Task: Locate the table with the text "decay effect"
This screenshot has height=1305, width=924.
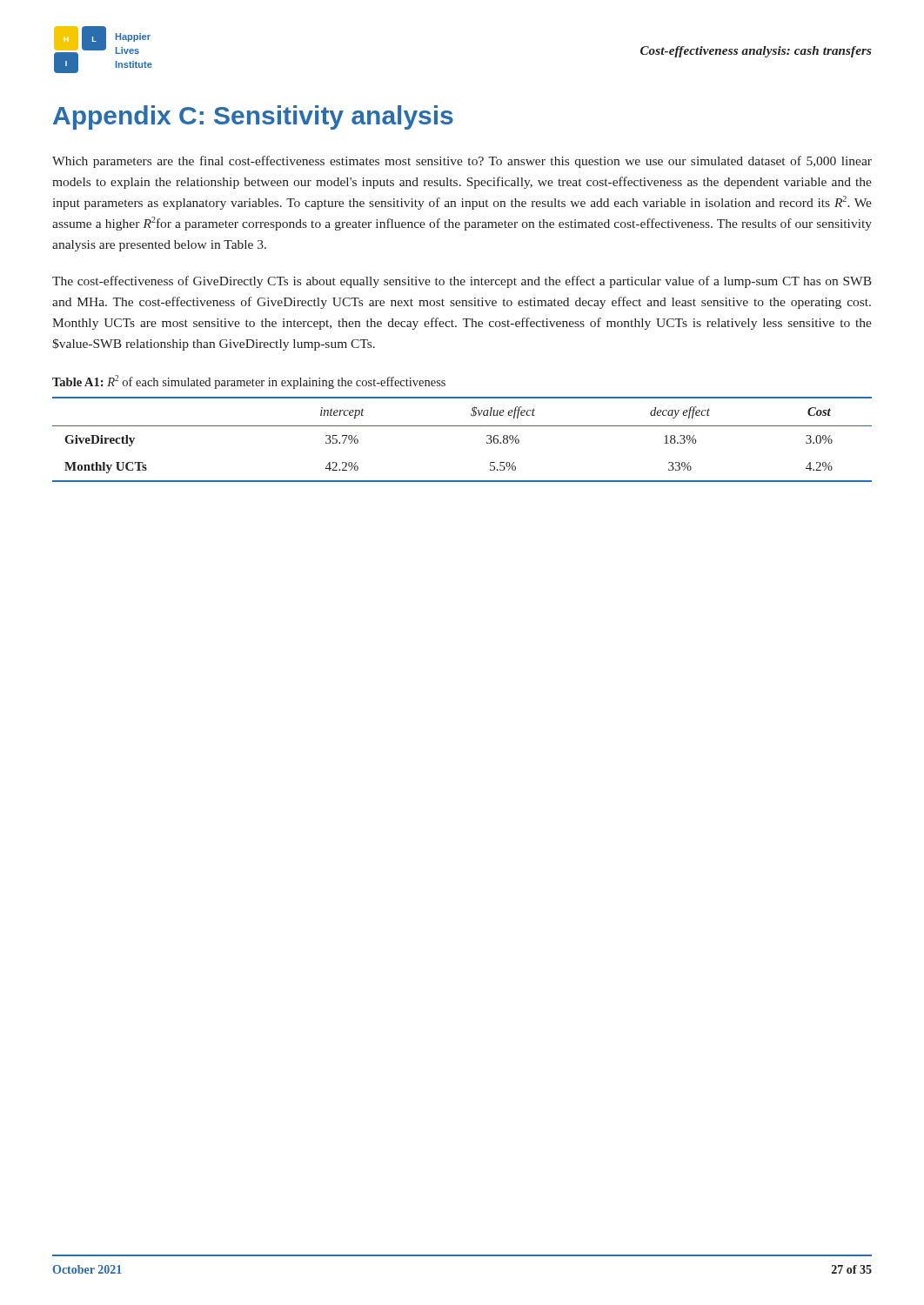Action: [x=462, y=439]
